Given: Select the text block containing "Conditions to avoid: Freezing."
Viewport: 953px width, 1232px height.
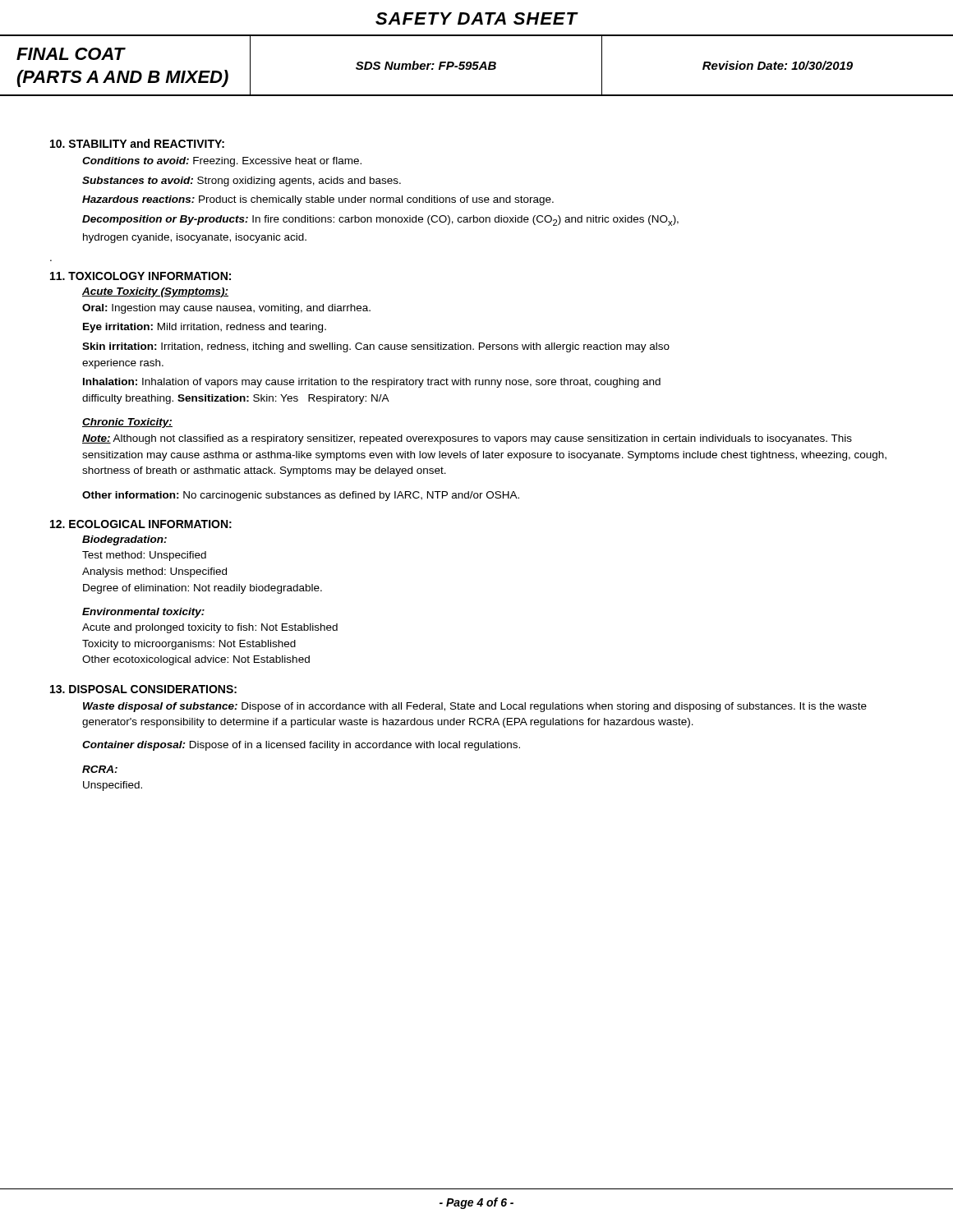Looking at the screenshot, I should [222, 161].
